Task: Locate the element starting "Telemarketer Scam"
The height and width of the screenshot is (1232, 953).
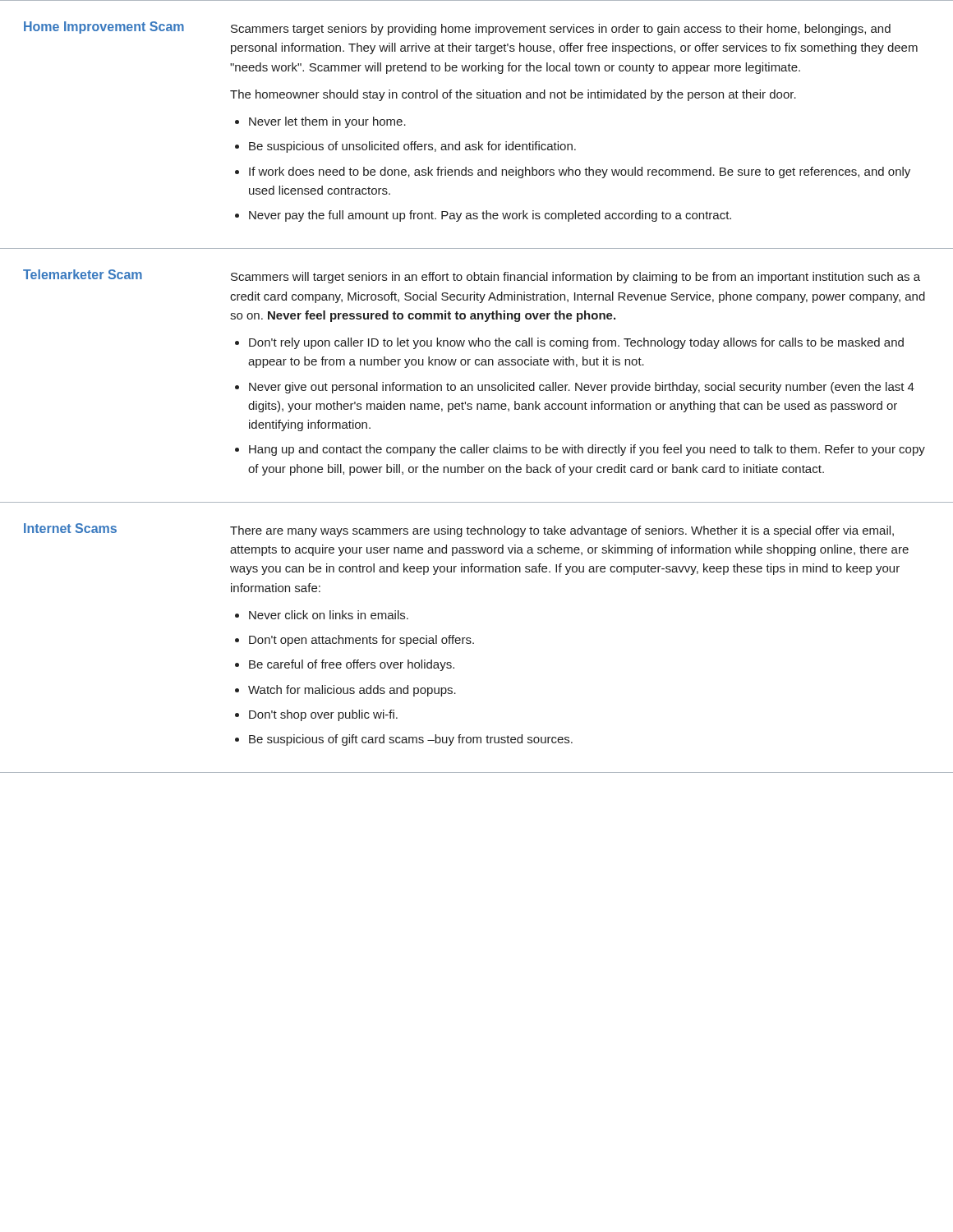Action: [83, 275]
